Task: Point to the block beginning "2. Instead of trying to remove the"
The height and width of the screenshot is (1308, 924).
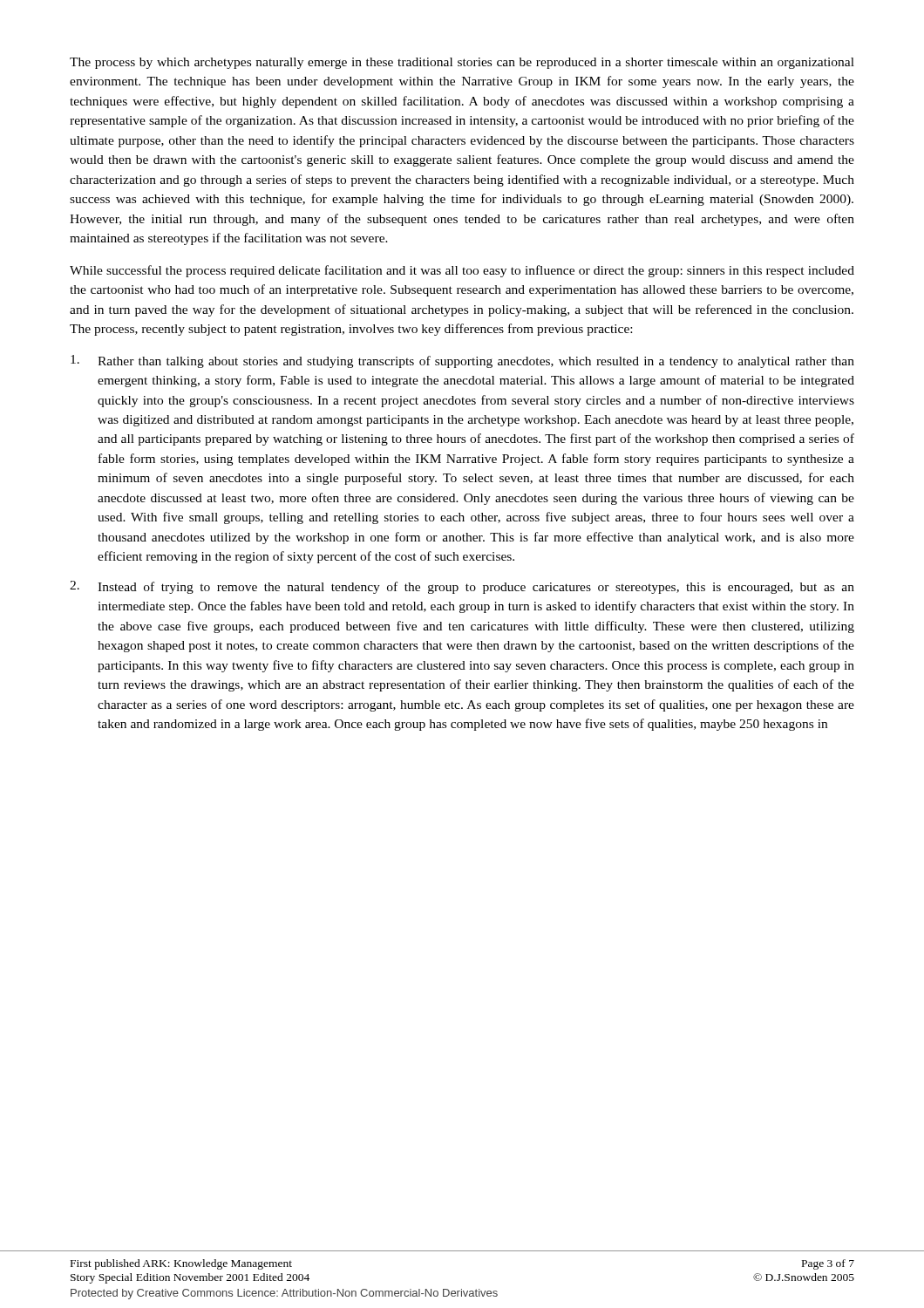Action: click(x=462, y=655)
